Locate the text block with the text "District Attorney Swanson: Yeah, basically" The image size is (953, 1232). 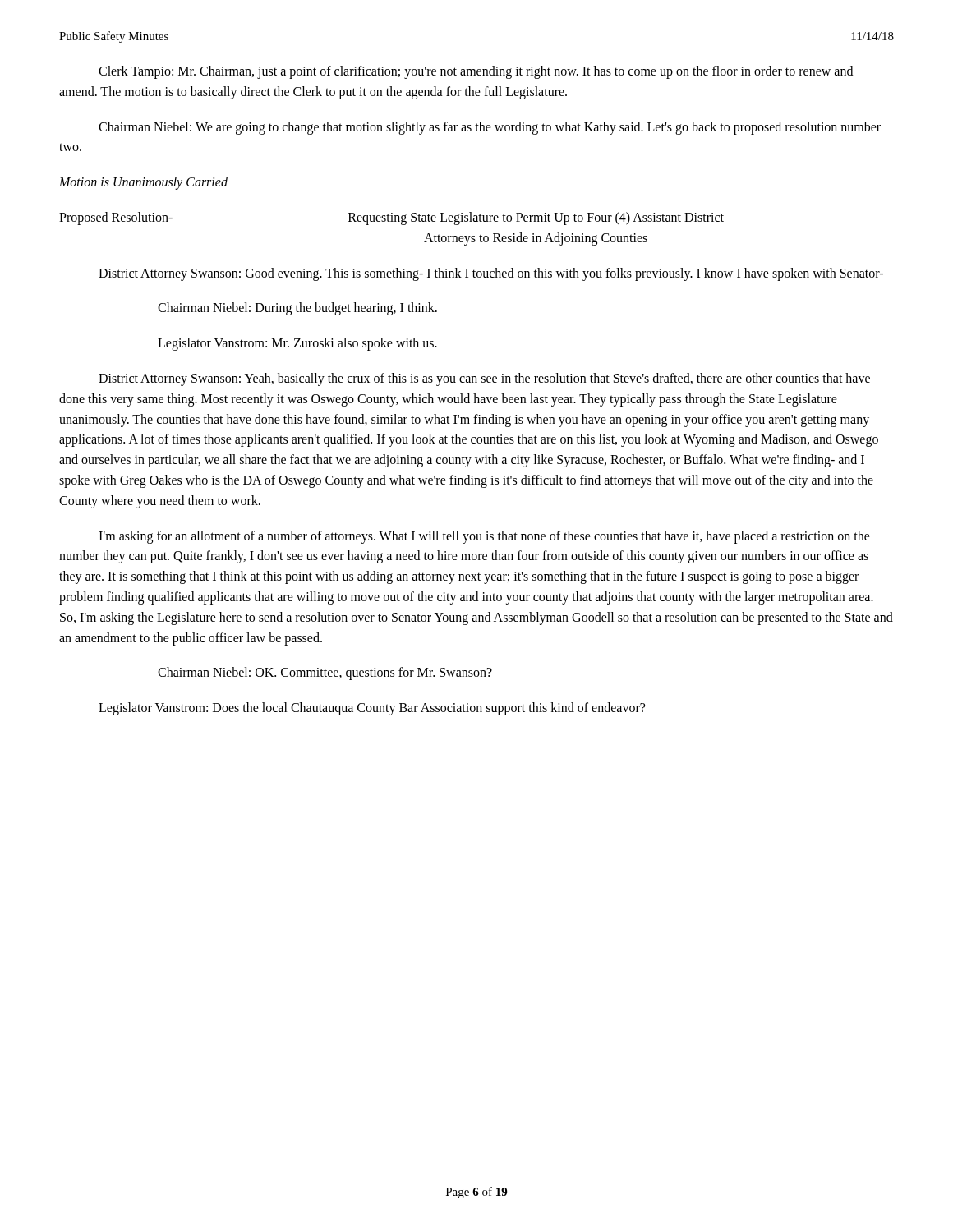coord(469,439)
